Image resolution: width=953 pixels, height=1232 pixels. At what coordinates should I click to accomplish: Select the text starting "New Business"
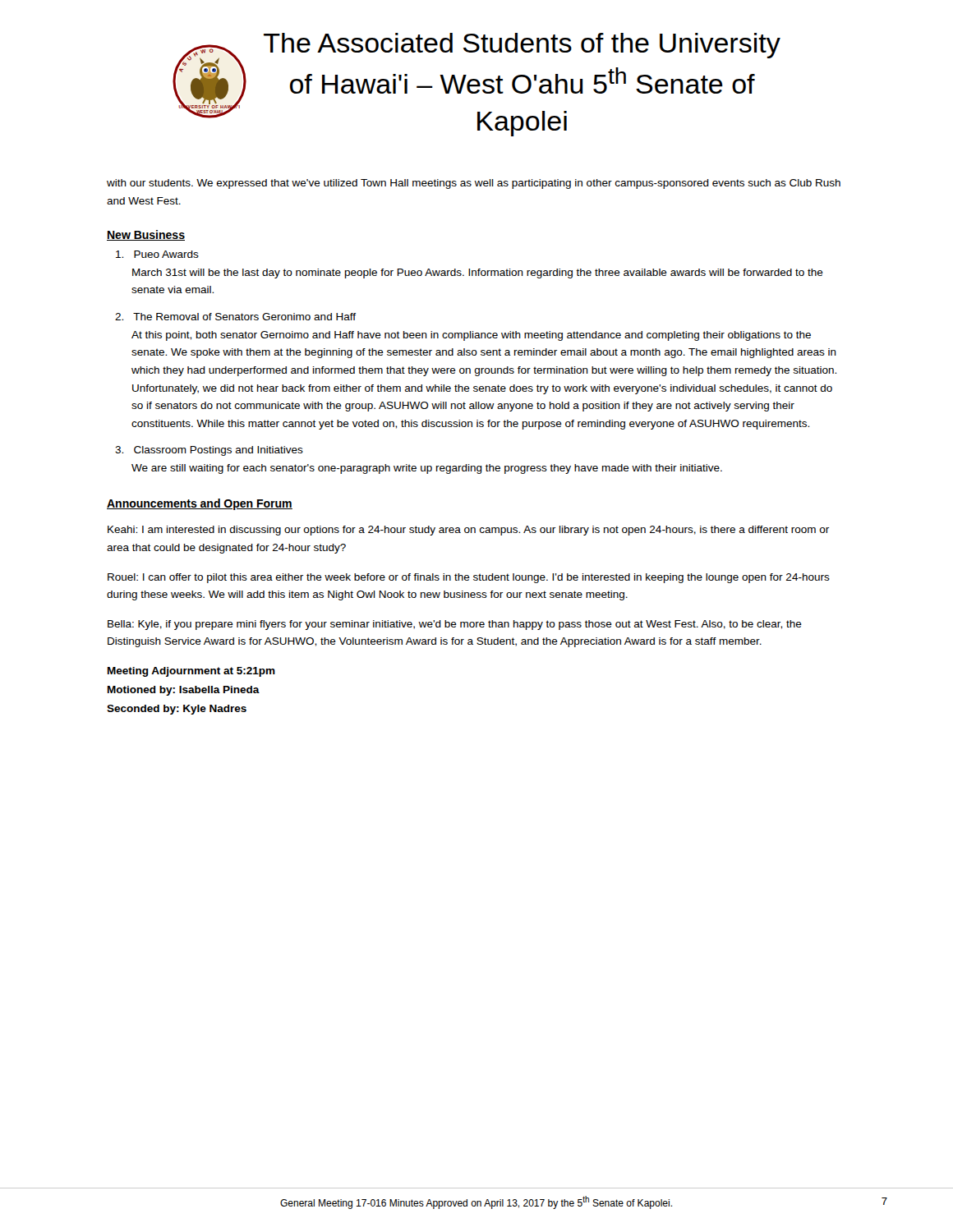[146, 235]
